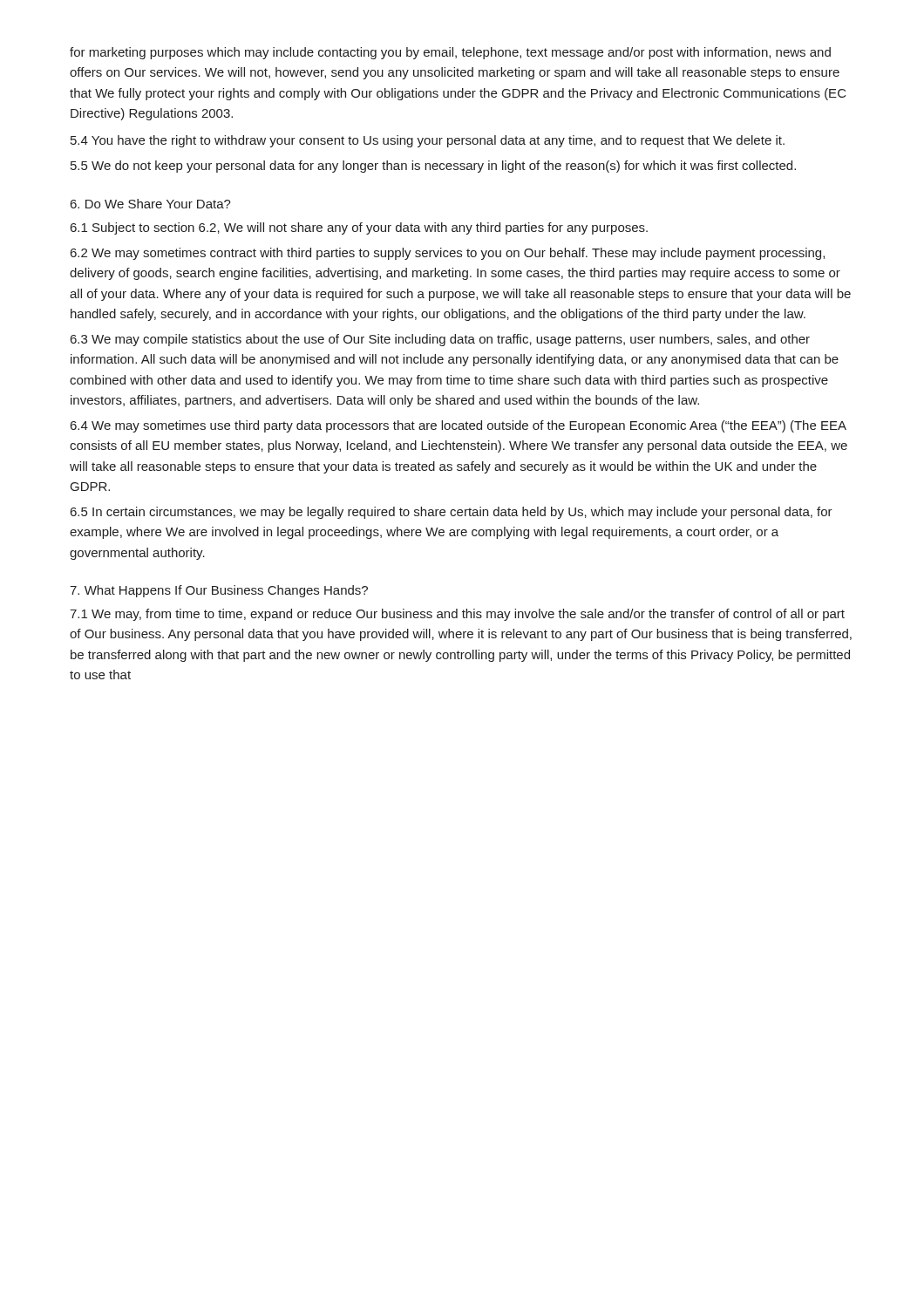Where is the passage that starts "2 We may sometimes contract with third parties"?
The image size is (924, 1308).
tap(460, 283)
